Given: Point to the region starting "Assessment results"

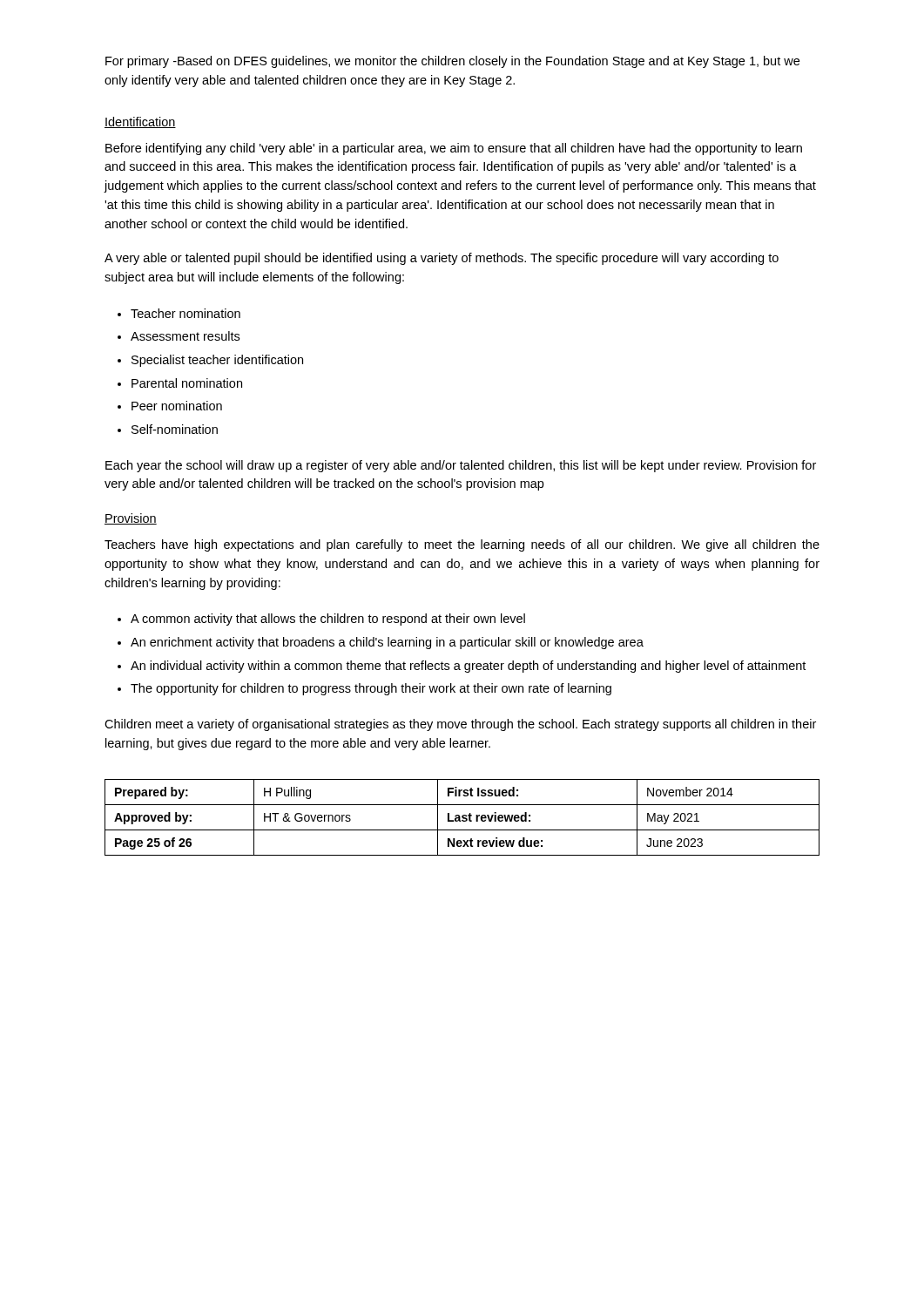Looking at the screenshot, I should pyautogui.click(x=185, y=337).
